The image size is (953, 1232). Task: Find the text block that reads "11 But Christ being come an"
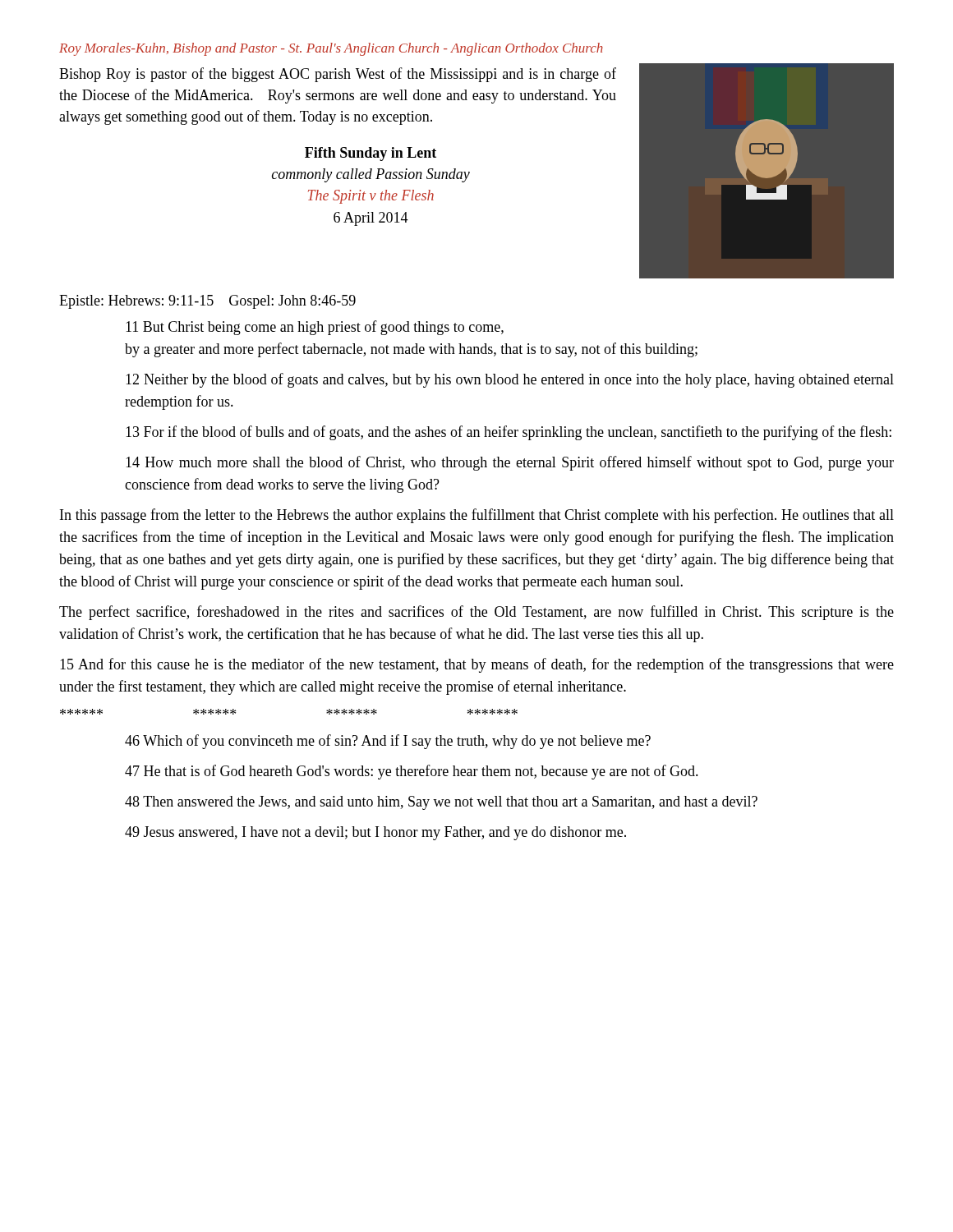pyautogui.click(x=509, y=338)
